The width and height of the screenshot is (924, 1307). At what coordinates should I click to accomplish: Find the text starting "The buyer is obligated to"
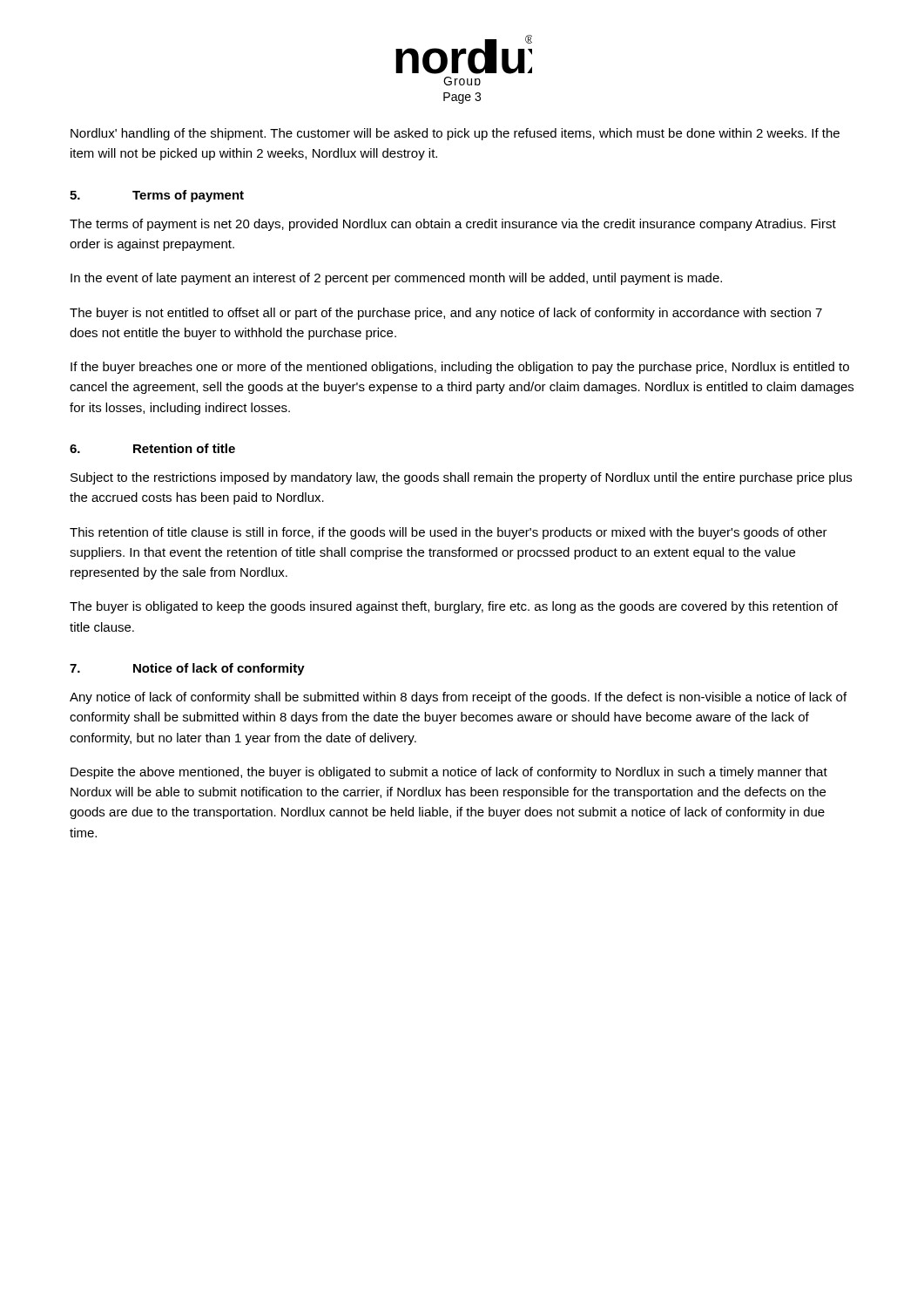click(454, 616)
